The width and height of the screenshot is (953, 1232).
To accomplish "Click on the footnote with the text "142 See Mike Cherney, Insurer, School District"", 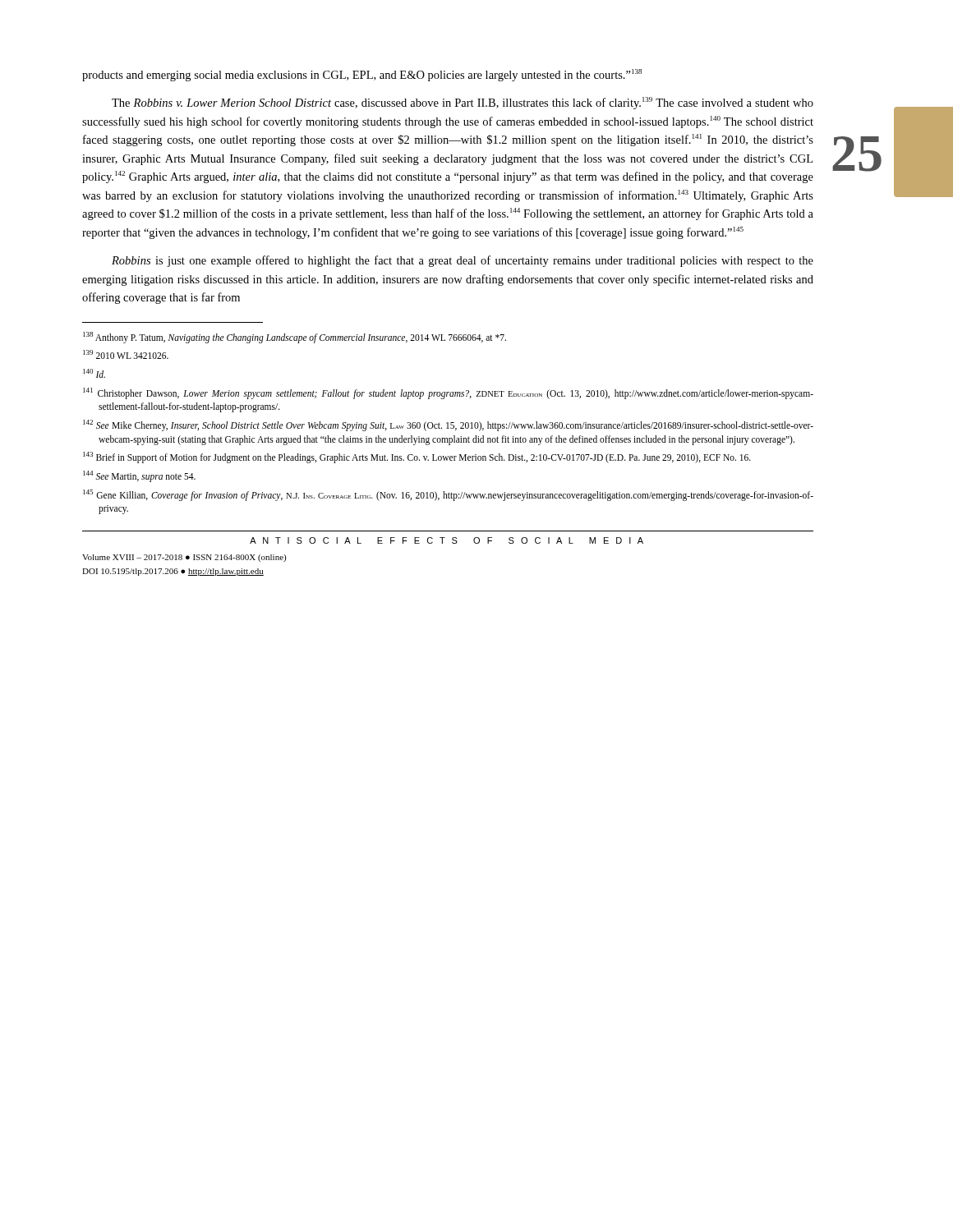I will [448, 431].
